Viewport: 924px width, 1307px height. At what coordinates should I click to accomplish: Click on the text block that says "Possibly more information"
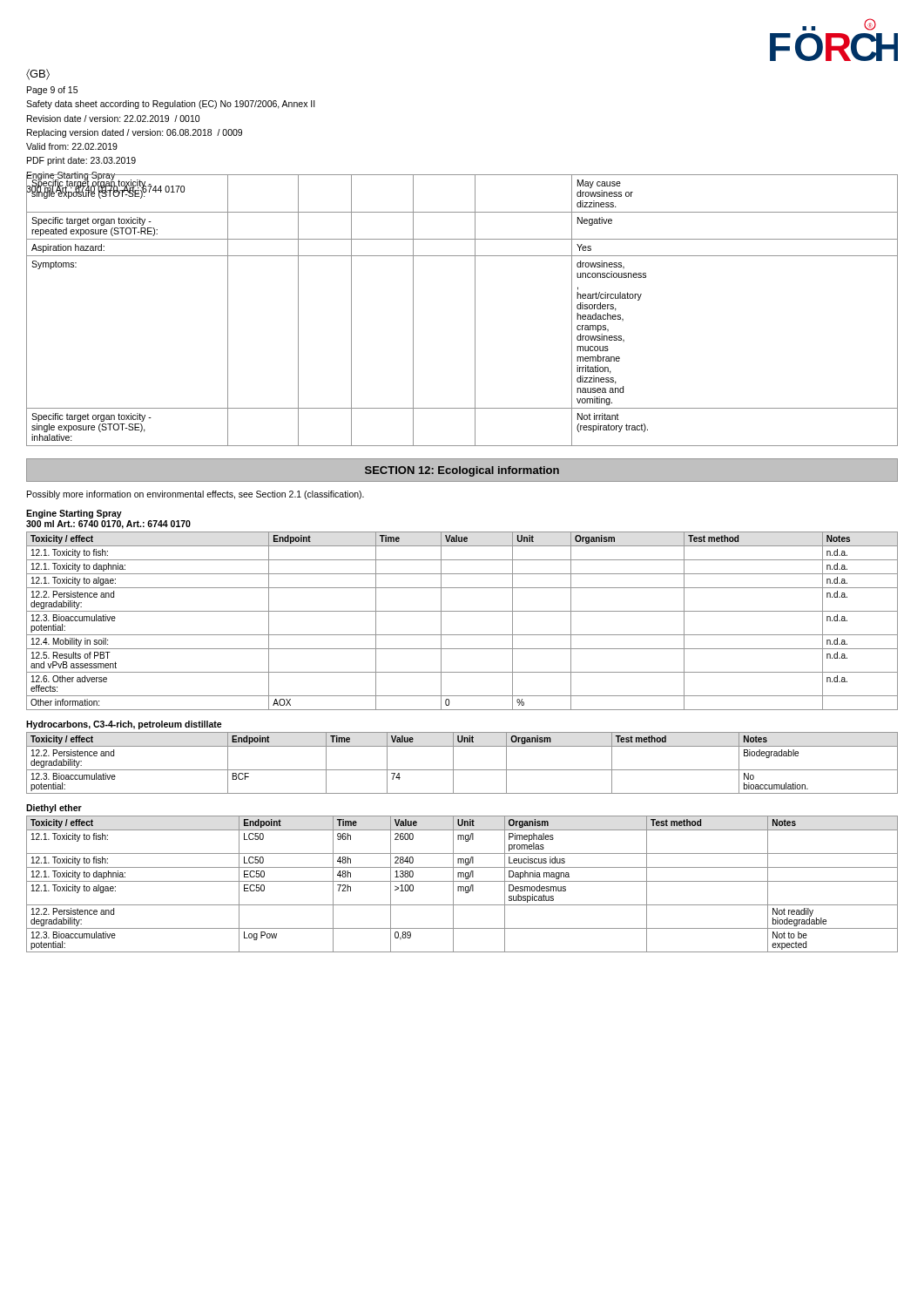coord(195,494)
